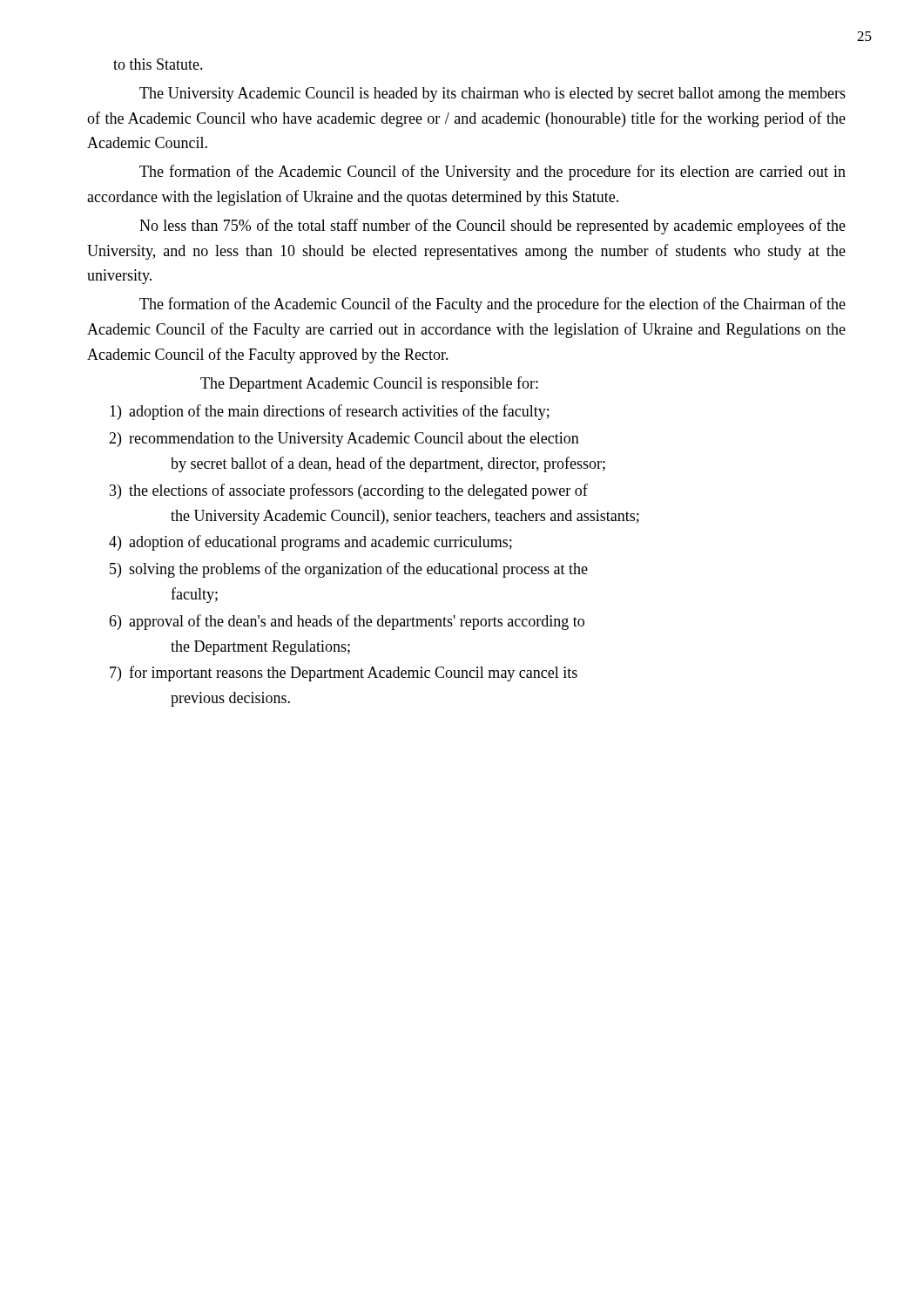Screen dimensions: 1307x924
Task: Point to the text starting "4) adoption of"
Action: tap(466, 543)
